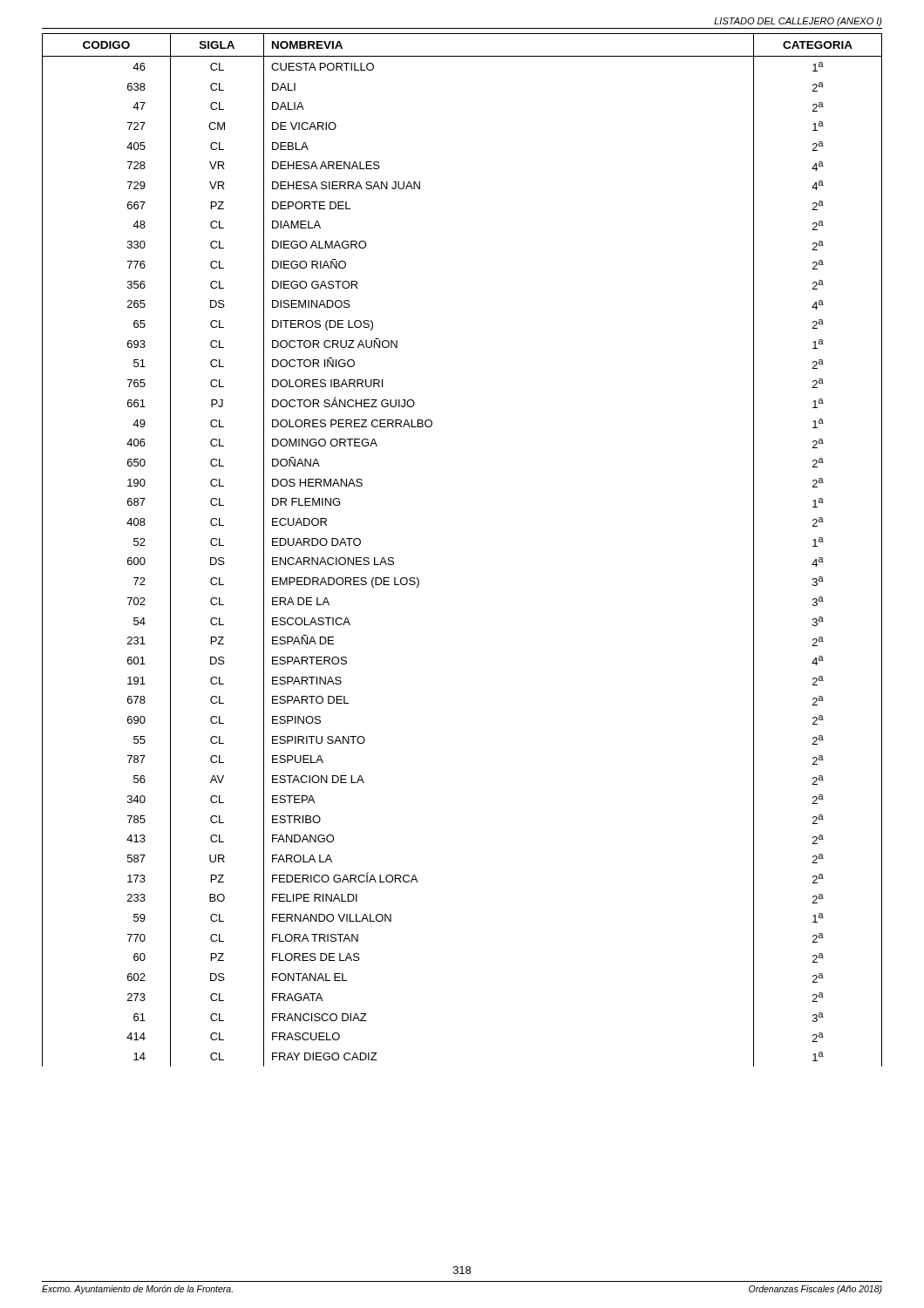Select the table that reads "2 a"
This screenshot has height=1308, width=924.
(x=462, y=644)
